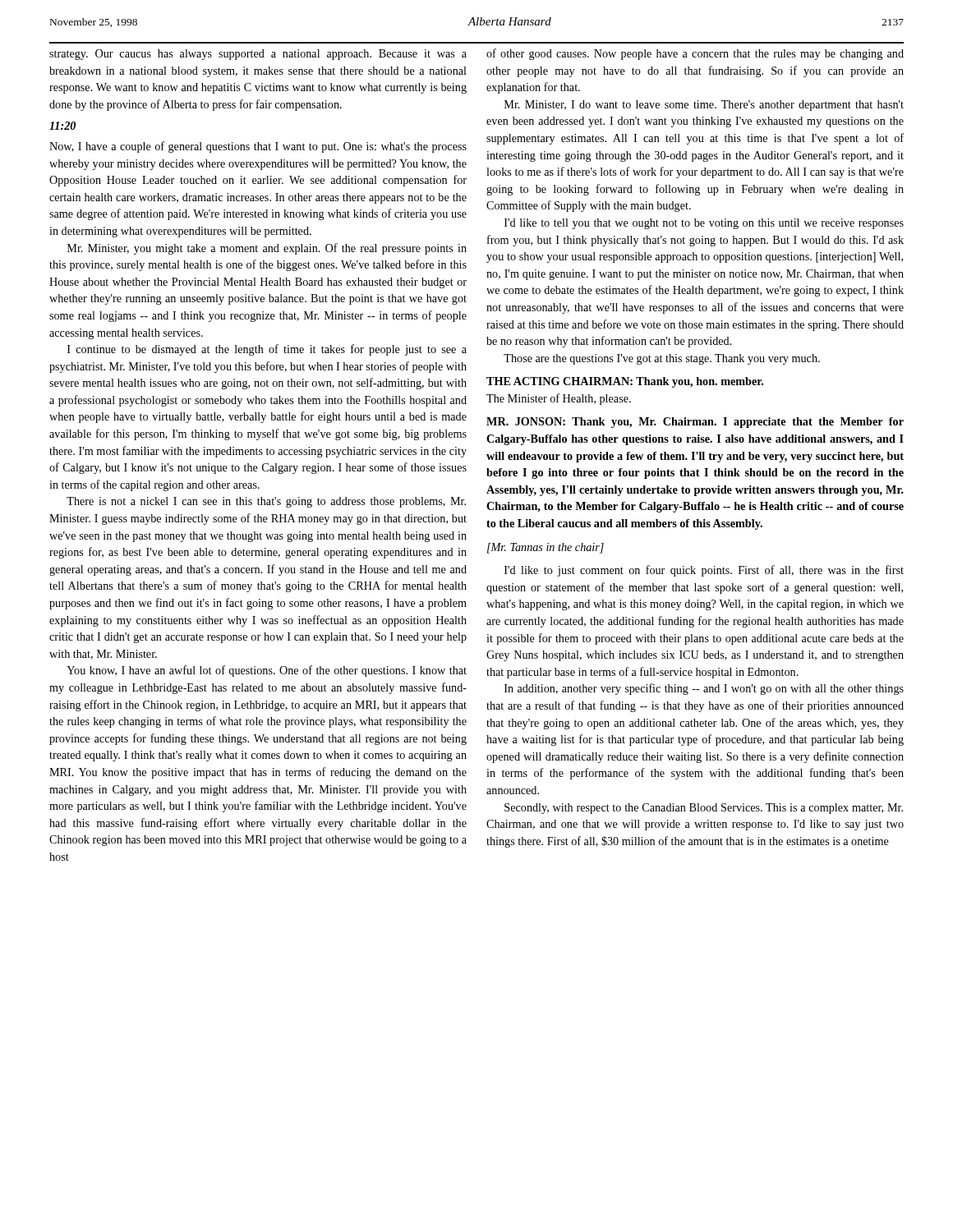Point to the region starting "MR. JONSON: Thank you, Mr. Chairman. I"

coord(695,473)
